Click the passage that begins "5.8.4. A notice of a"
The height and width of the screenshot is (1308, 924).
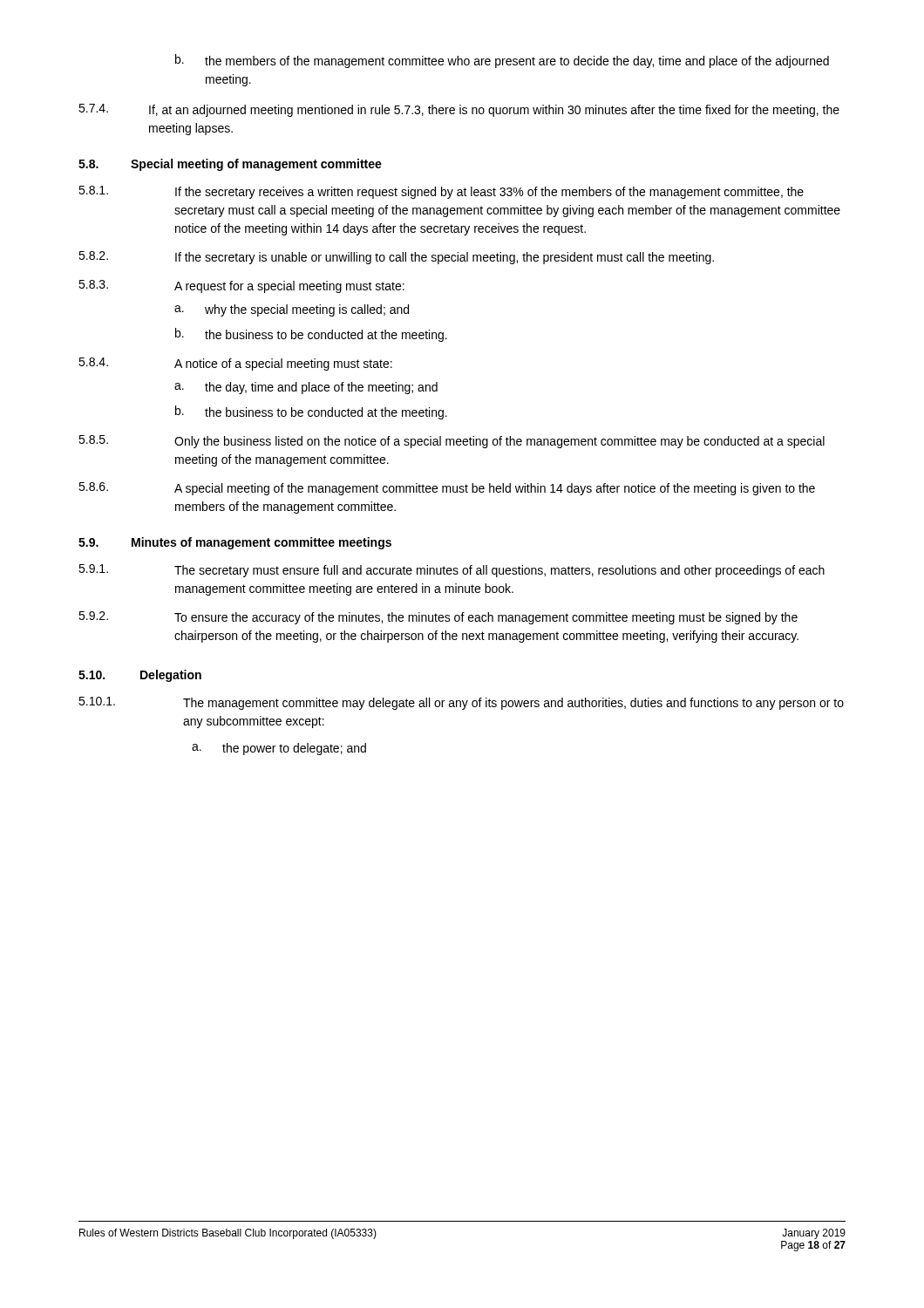(x=235, y=364)
